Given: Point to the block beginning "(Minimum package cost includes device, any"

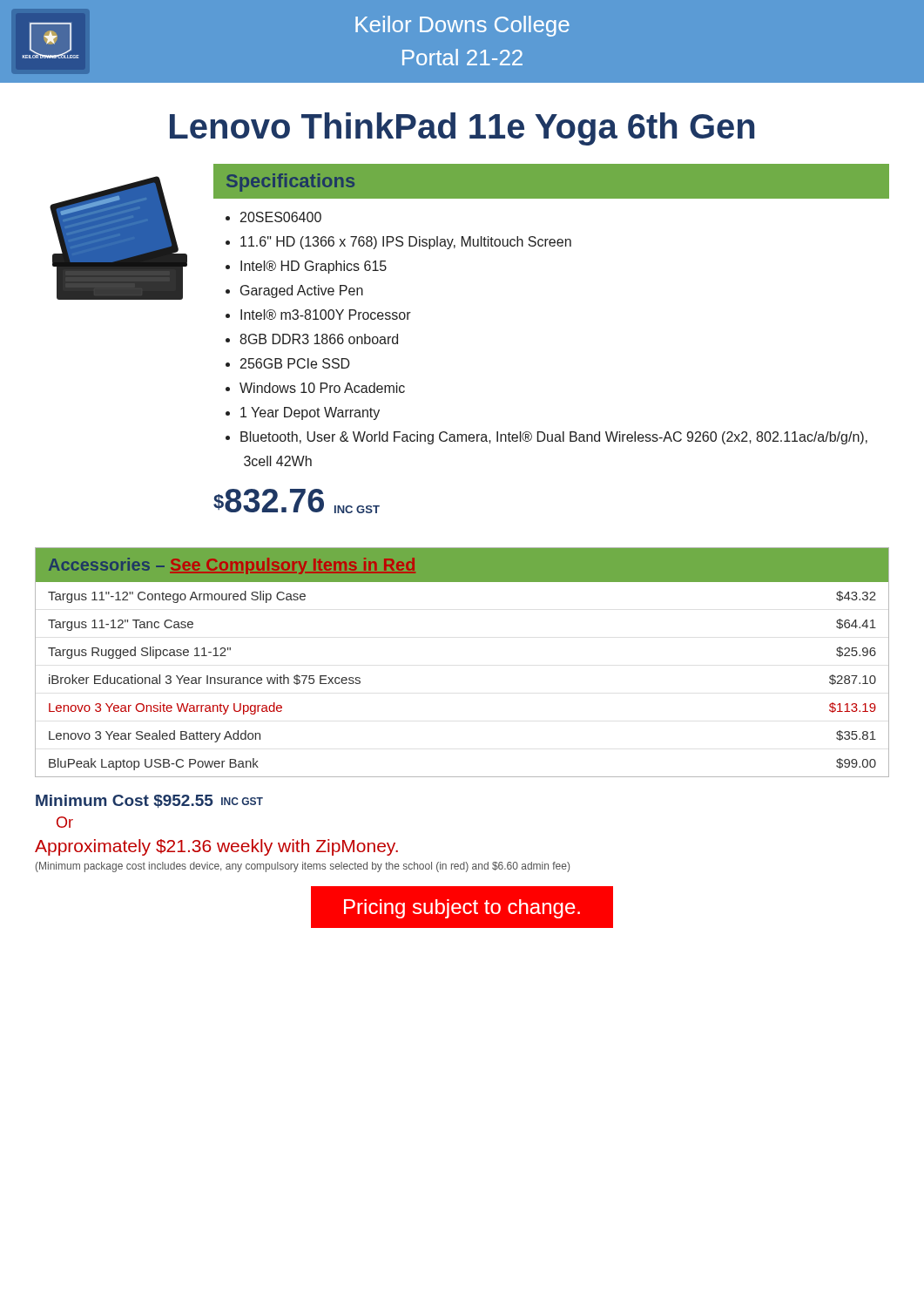Looking at the screenshot, I should pos(303,866).
